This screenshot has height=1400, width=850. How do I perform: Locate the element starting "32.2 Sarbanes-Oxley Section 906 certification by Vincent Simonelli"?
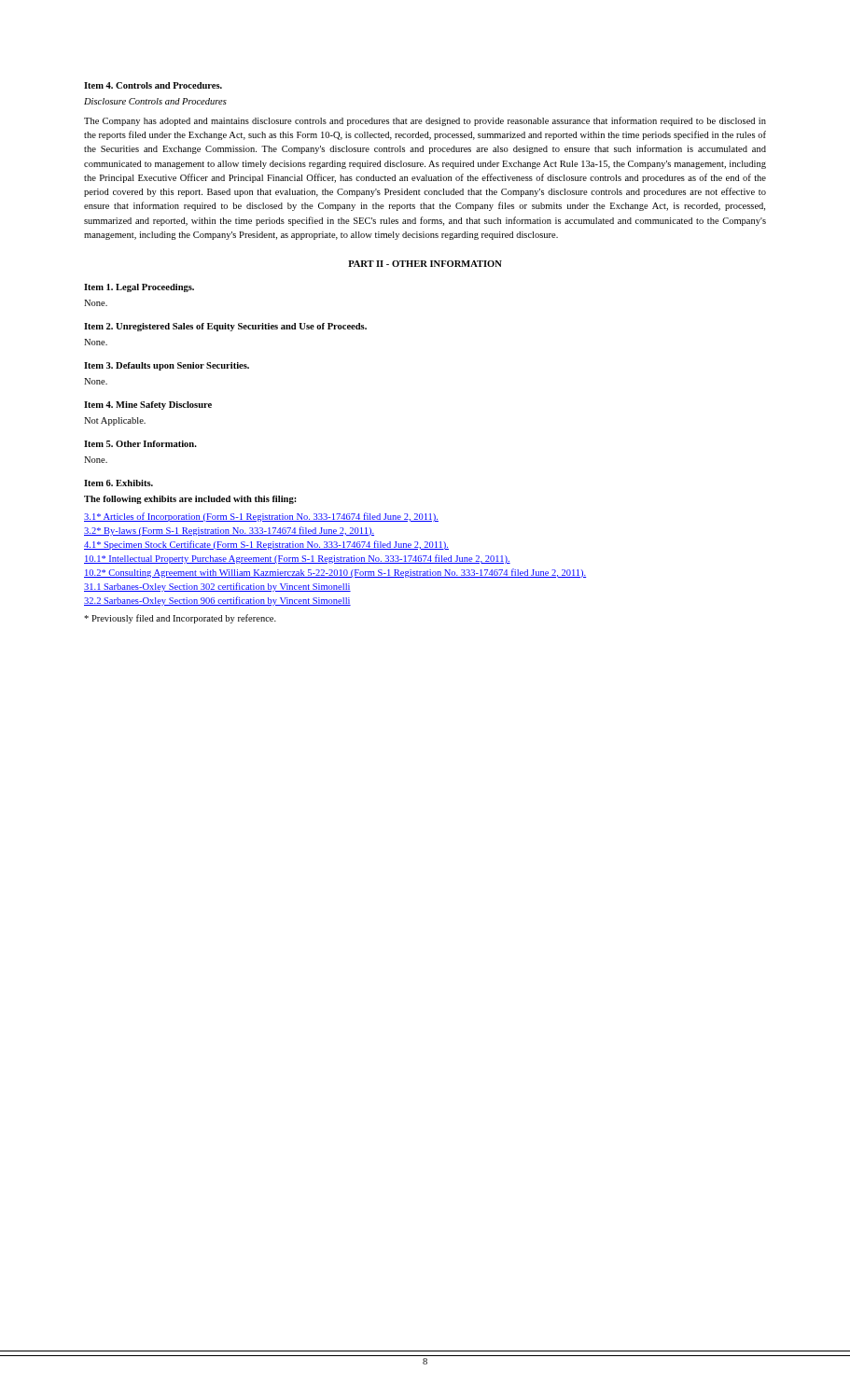pyautogui.click(x=217, y=601)
